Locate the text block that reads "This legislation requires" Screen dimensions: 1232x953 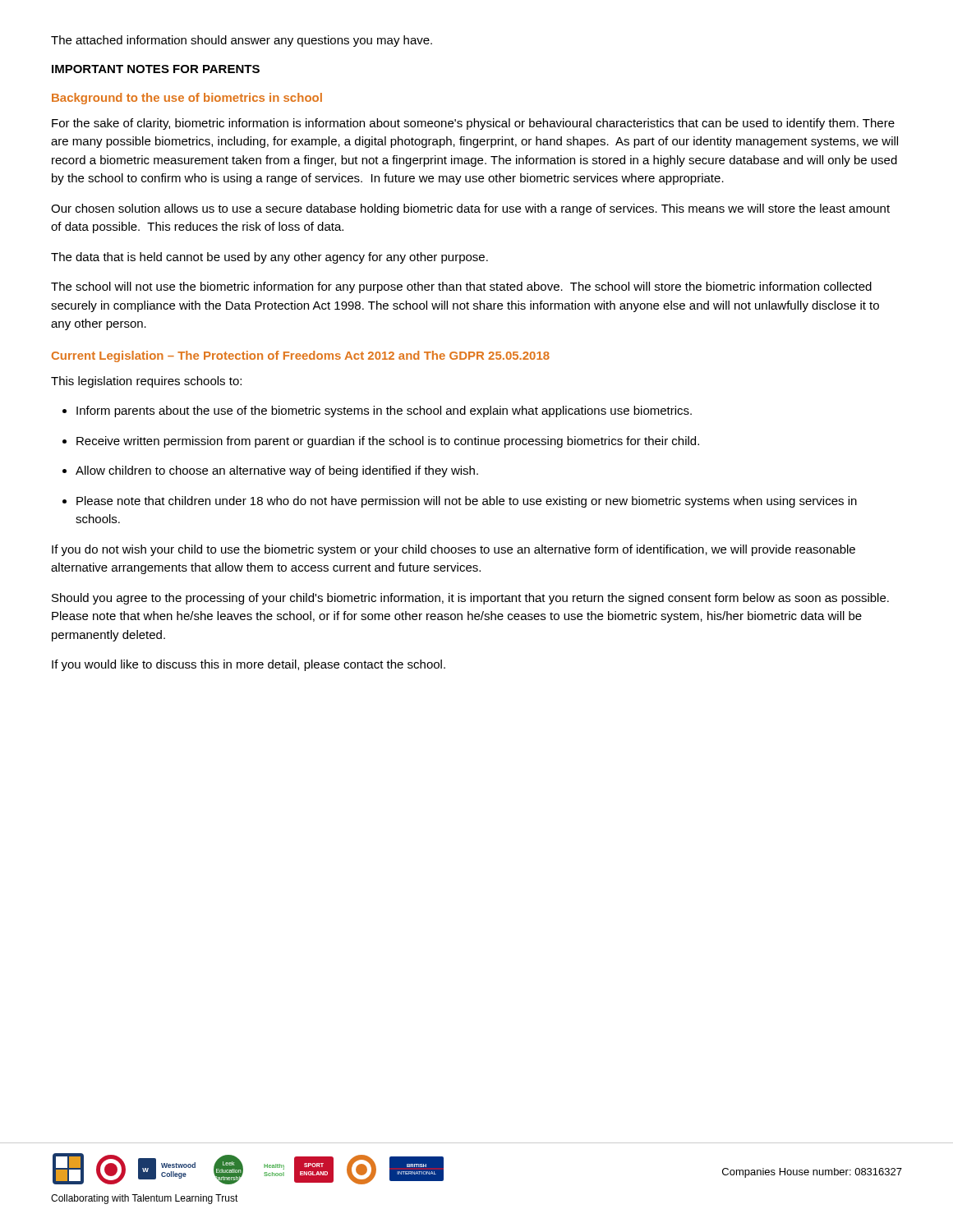[147, 380]
